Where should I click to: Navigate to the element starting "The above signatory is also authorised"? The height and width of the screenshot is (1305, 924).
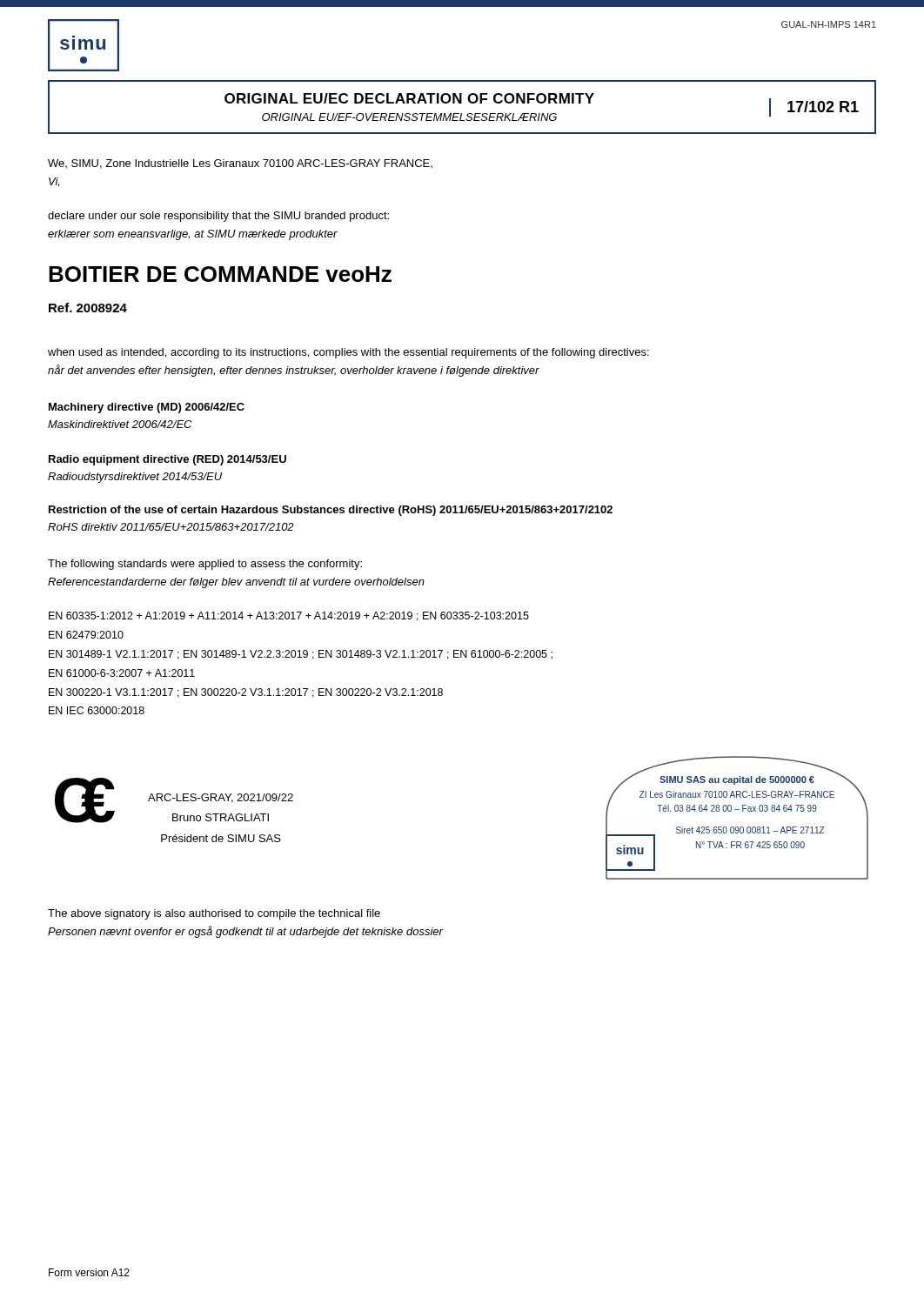tap(245, 922)
